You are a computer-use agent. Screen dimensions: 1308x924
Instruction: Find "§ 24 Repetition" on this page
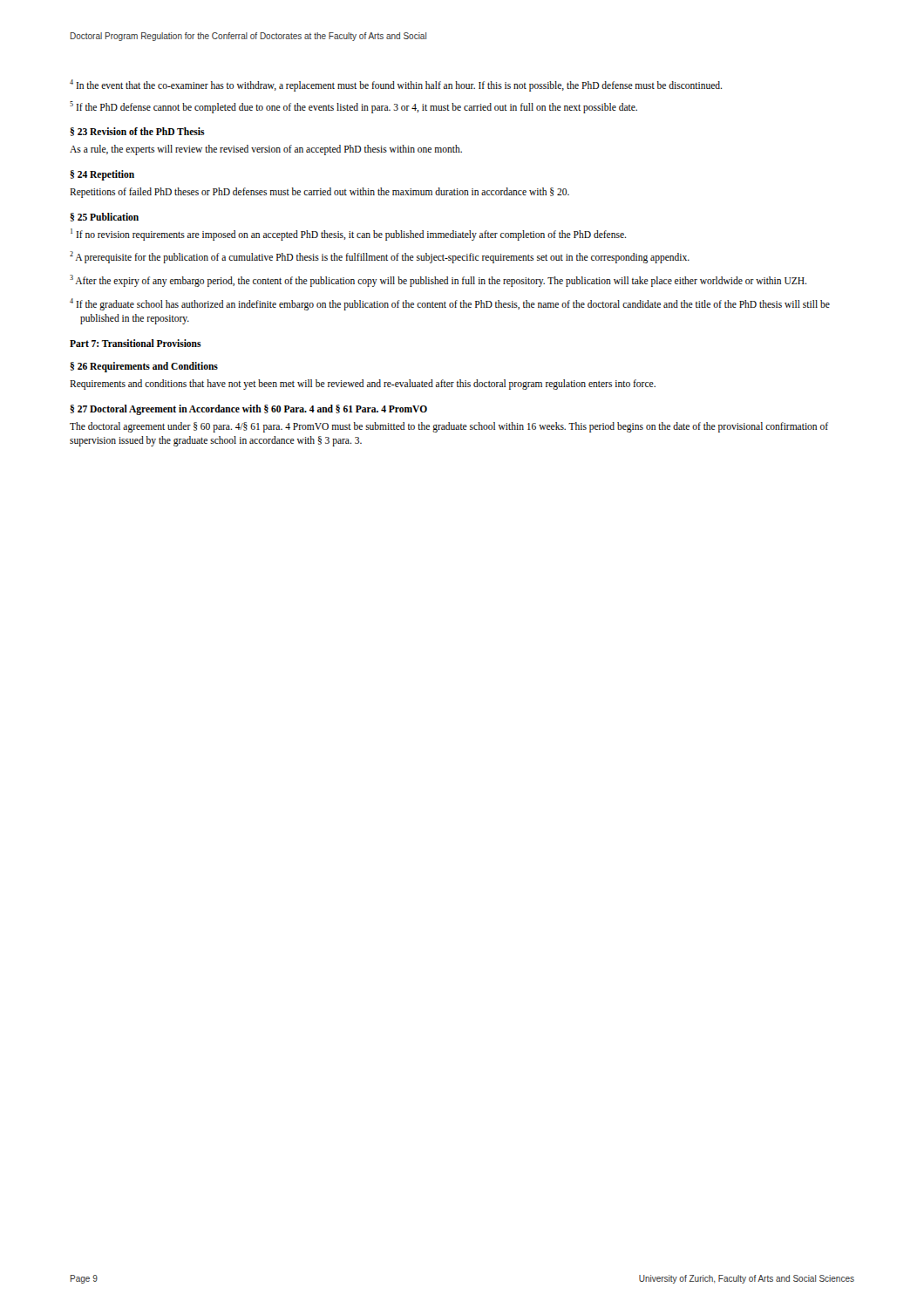(102, 174)
